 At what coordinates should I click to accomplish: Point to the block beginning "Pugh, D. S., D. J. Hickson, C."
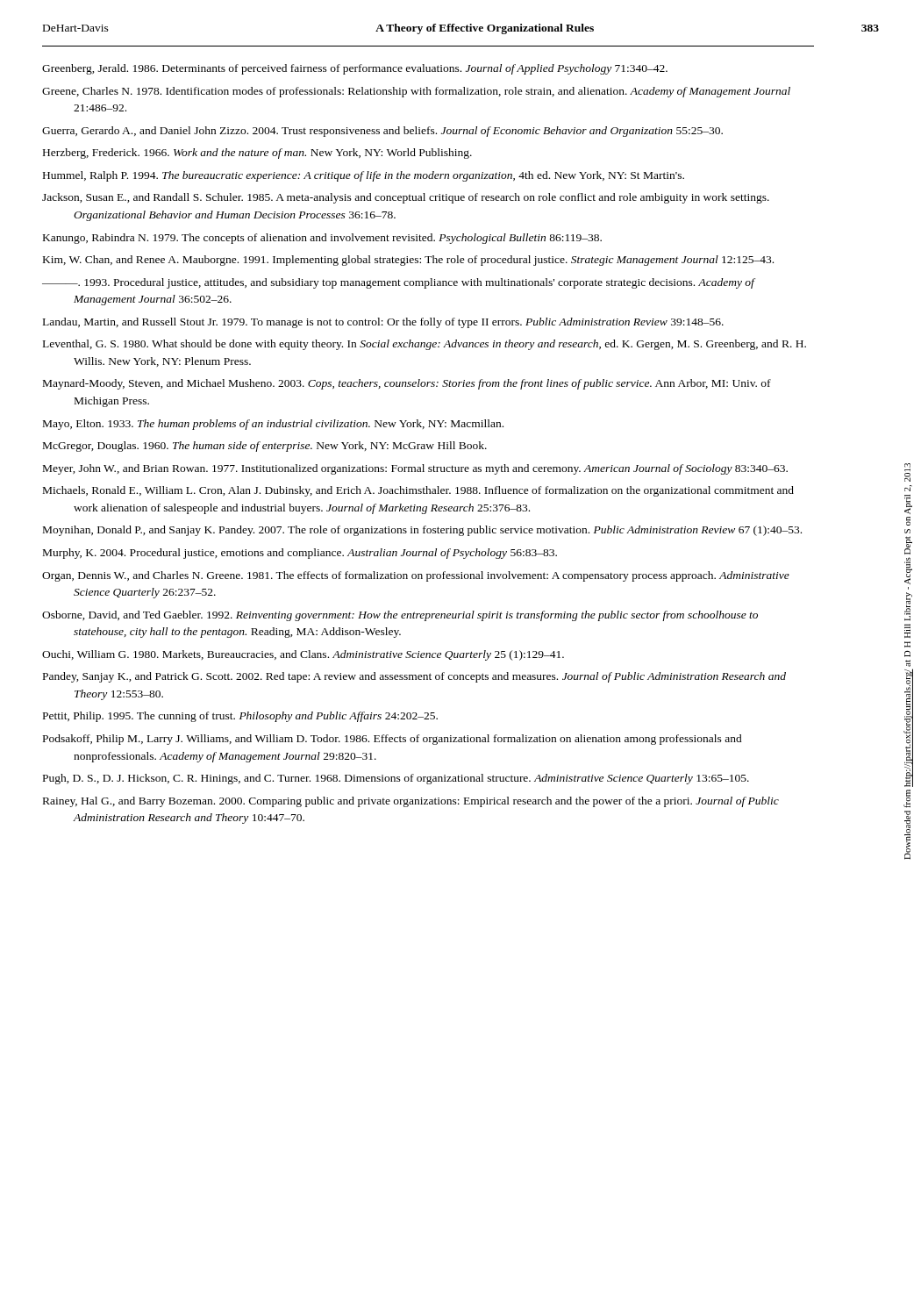pyautogui.click(x=396, y=778)
